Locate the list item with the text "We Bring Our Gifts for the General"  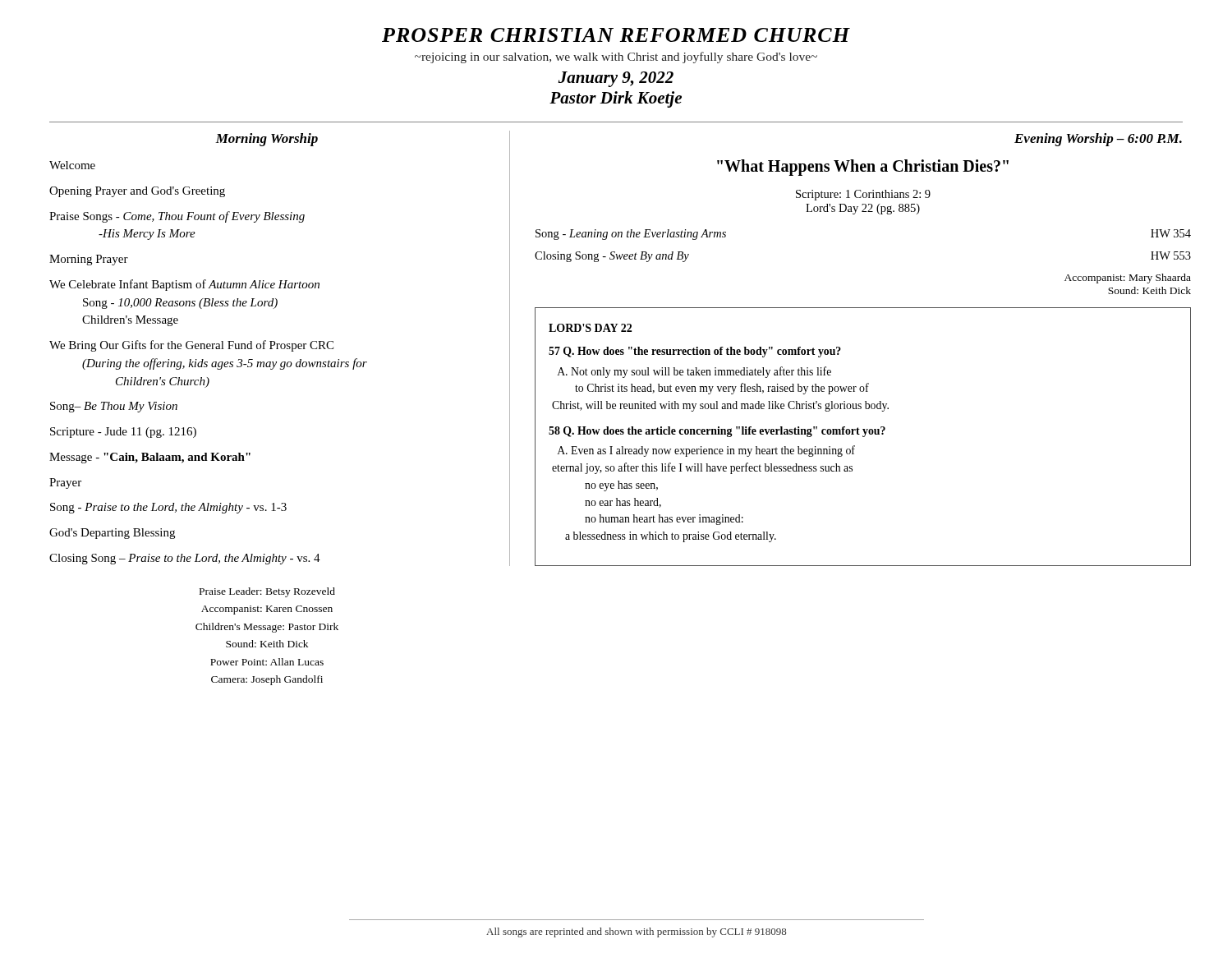[x=208, y=363]
